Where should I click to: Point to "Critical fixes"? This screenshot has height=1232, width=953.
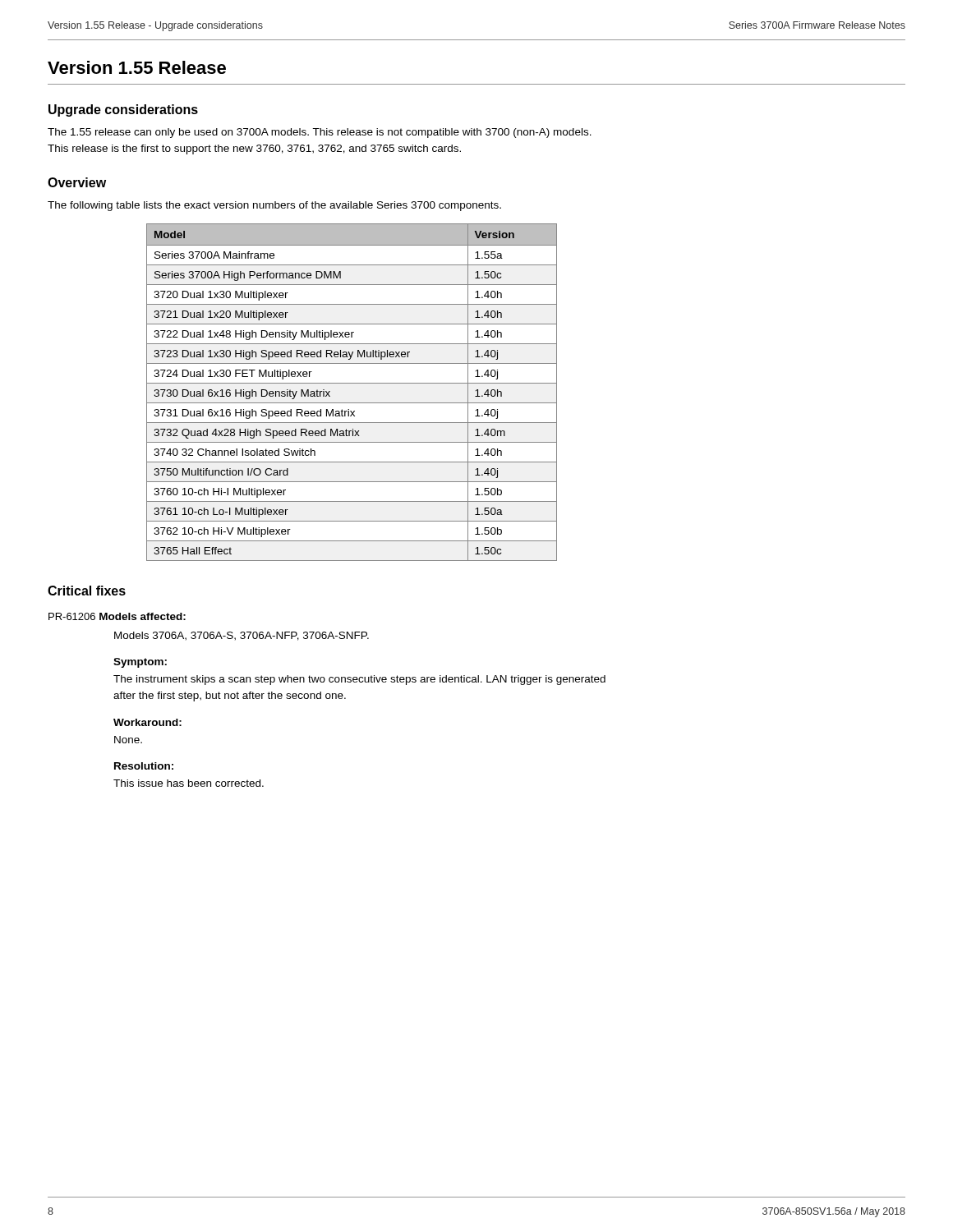[x=87, y=591]
